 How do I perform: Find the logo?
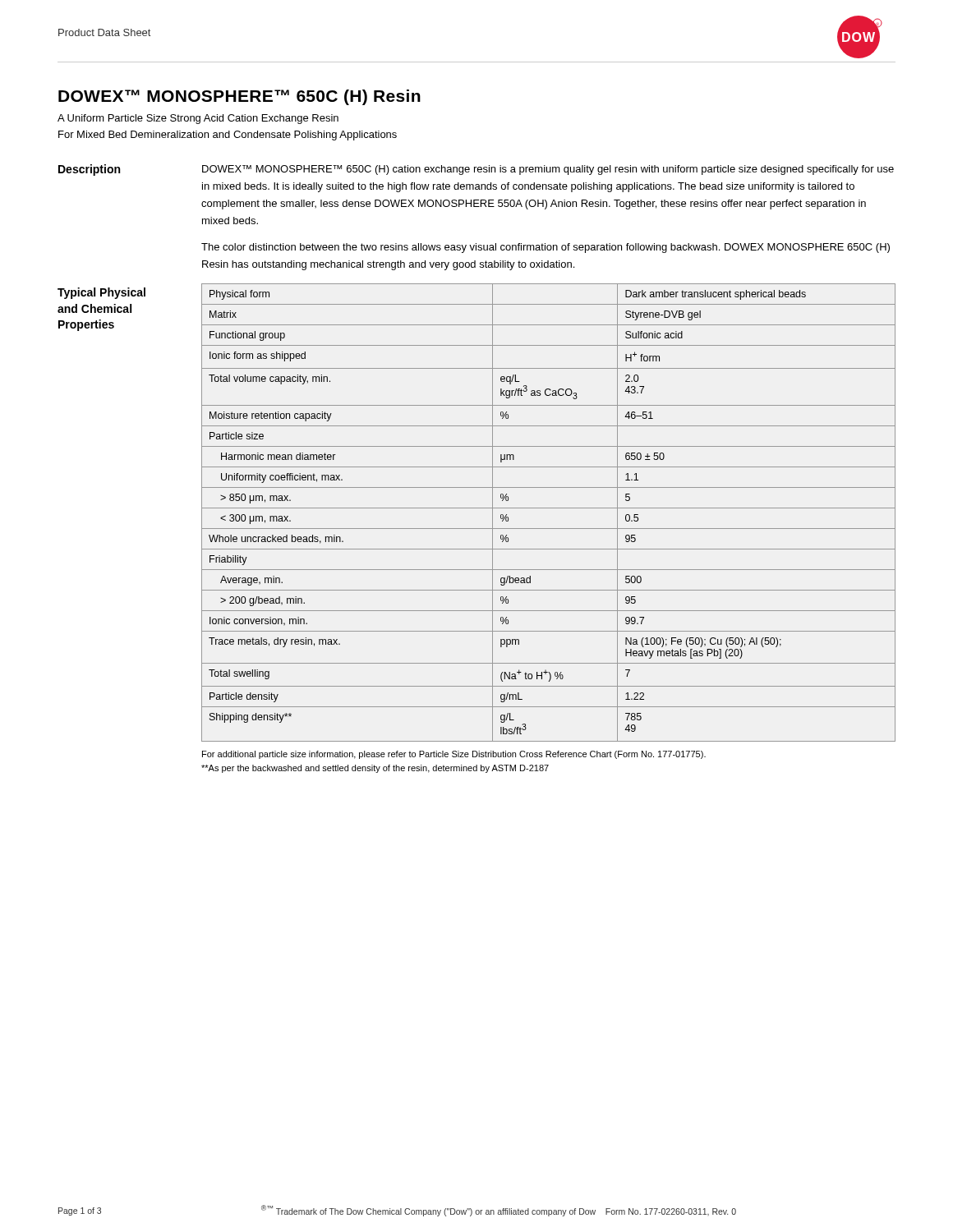[x=859, y=37]
